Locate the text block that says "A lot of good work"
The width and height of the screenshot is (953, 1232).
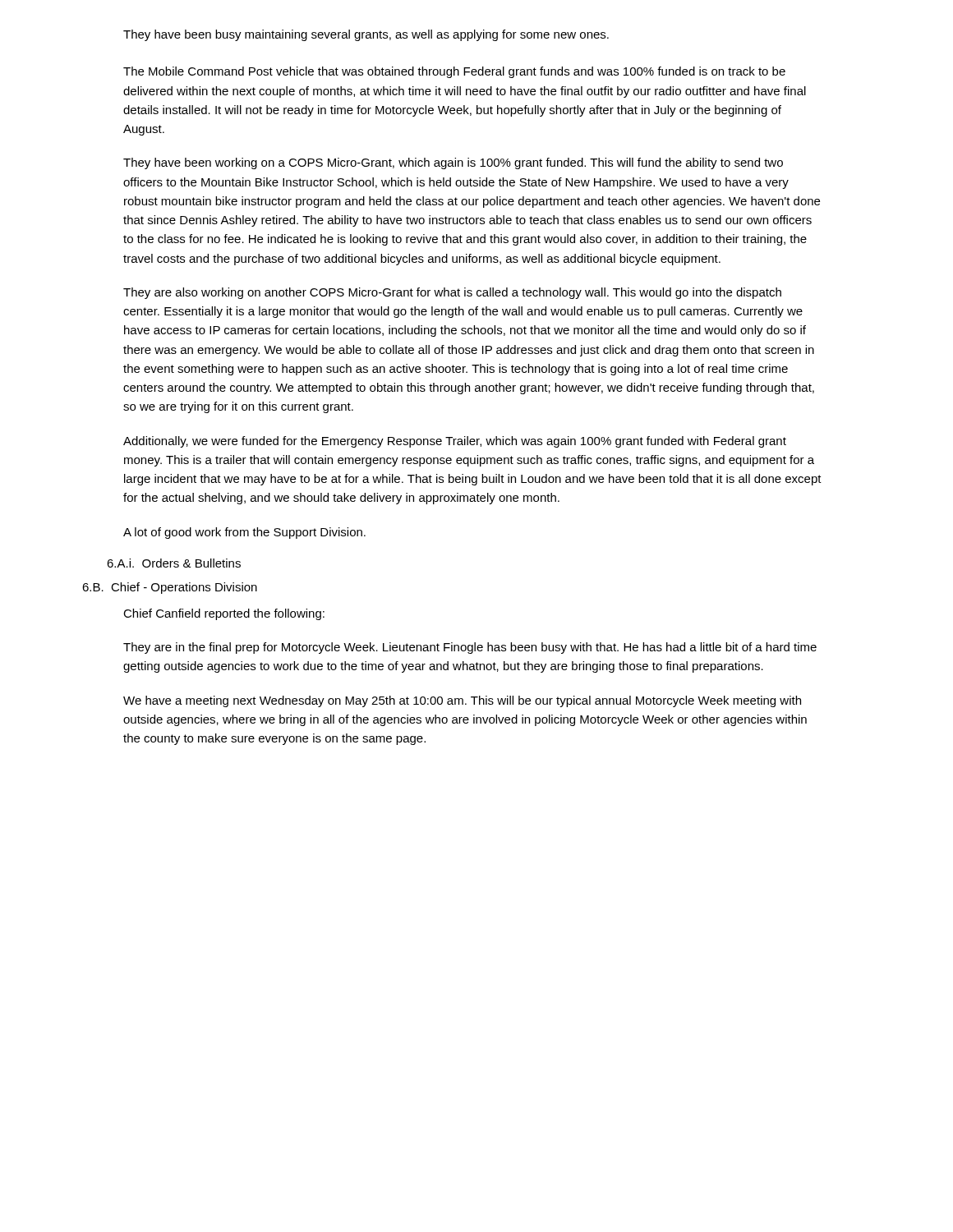[x=245, y=531]
